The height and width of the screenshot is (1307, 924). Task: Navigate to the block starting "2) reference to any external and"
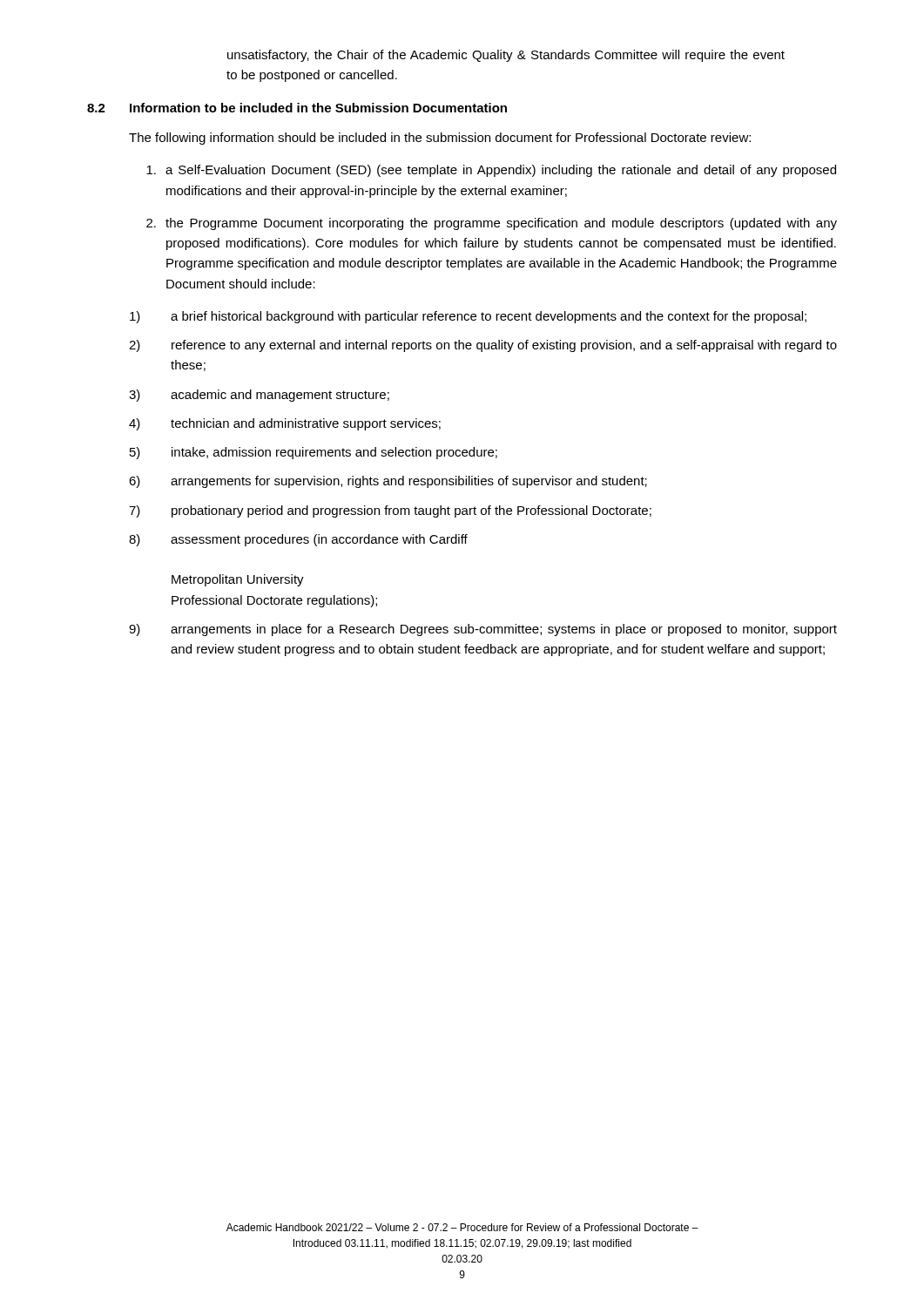point(483,355)
